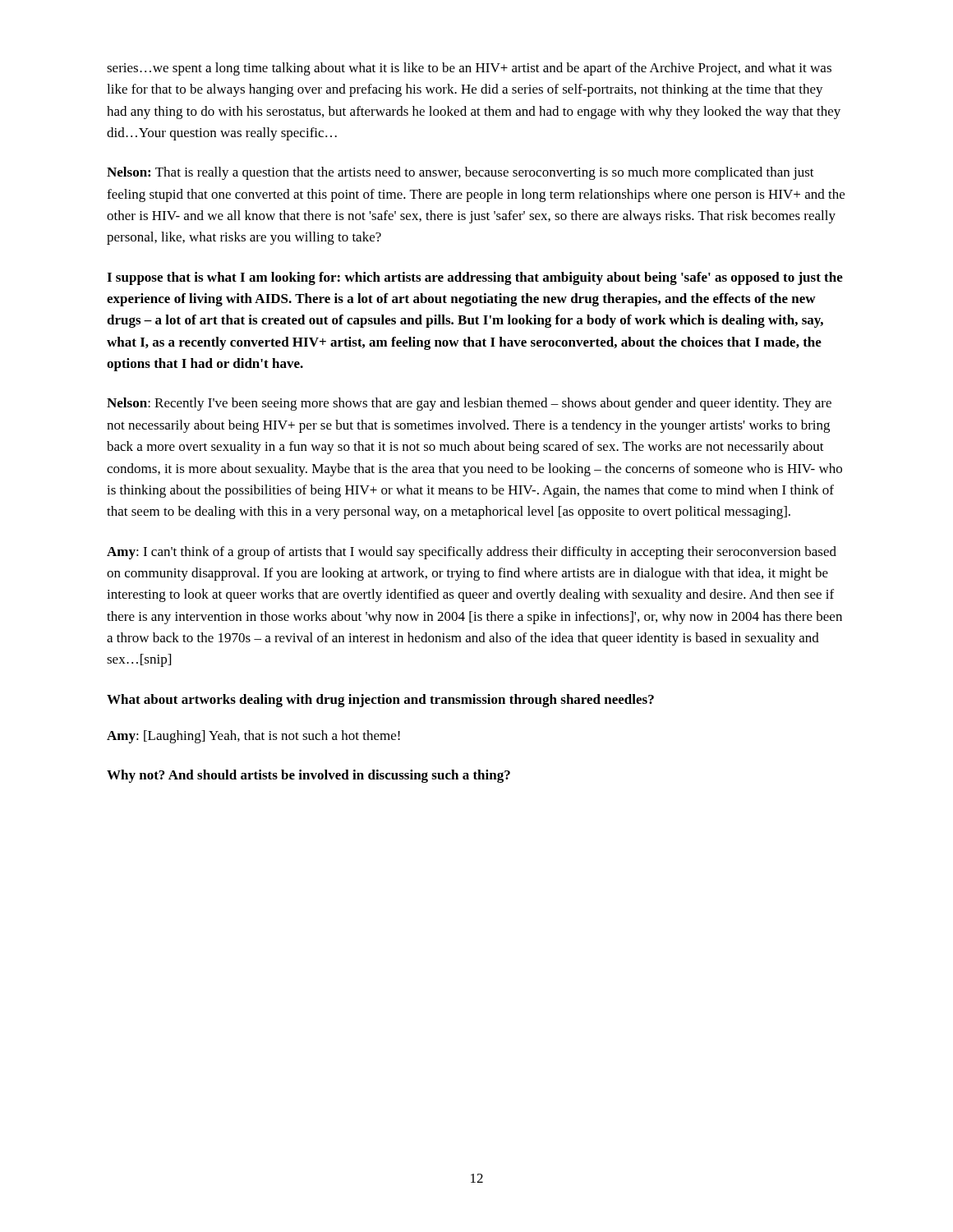Where is the passage that starts "Amy: I can't"?

tap(475, 605)
